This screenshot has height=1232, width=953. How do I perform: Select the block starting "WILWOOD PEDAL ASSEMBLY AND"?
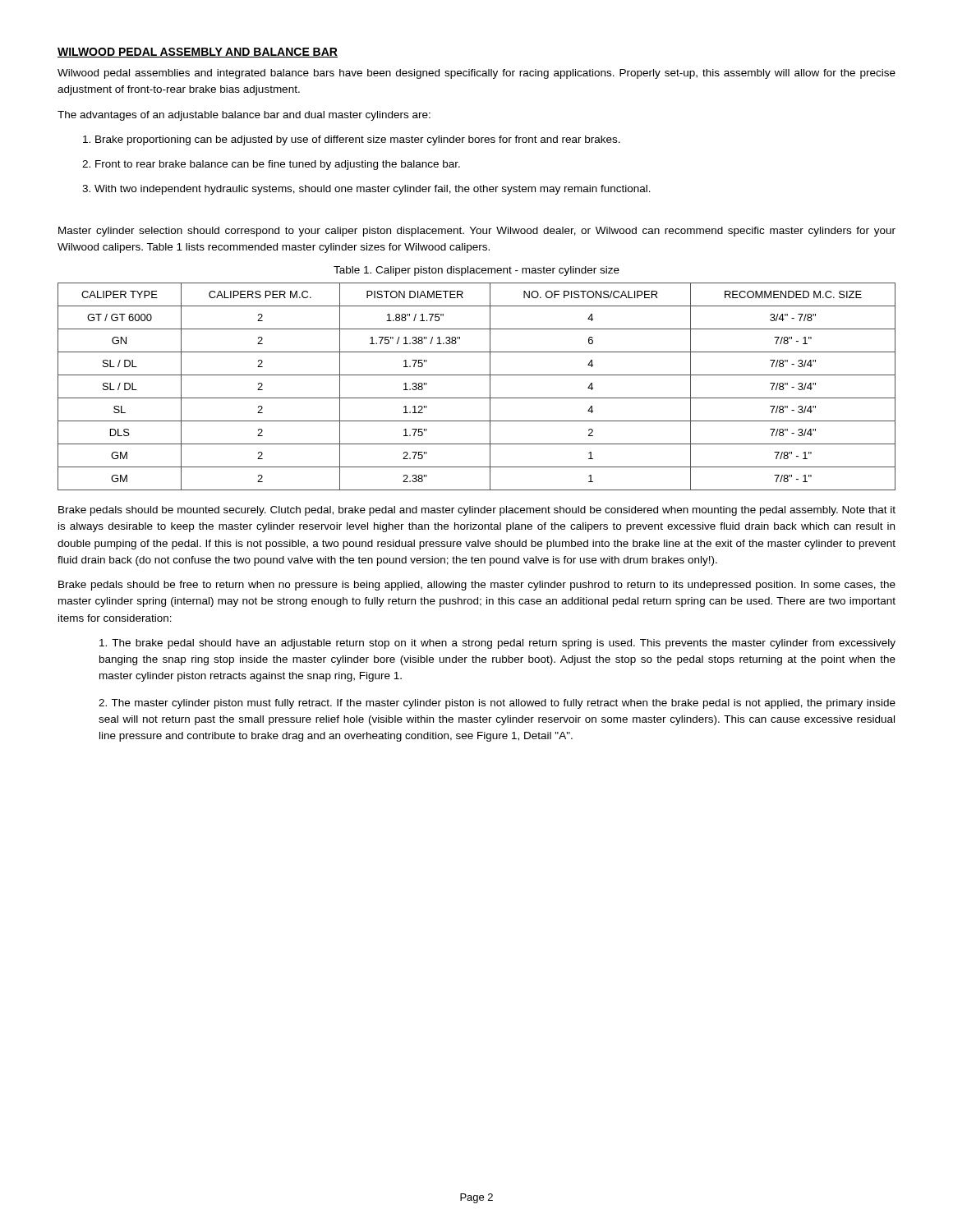click(198, 52)
